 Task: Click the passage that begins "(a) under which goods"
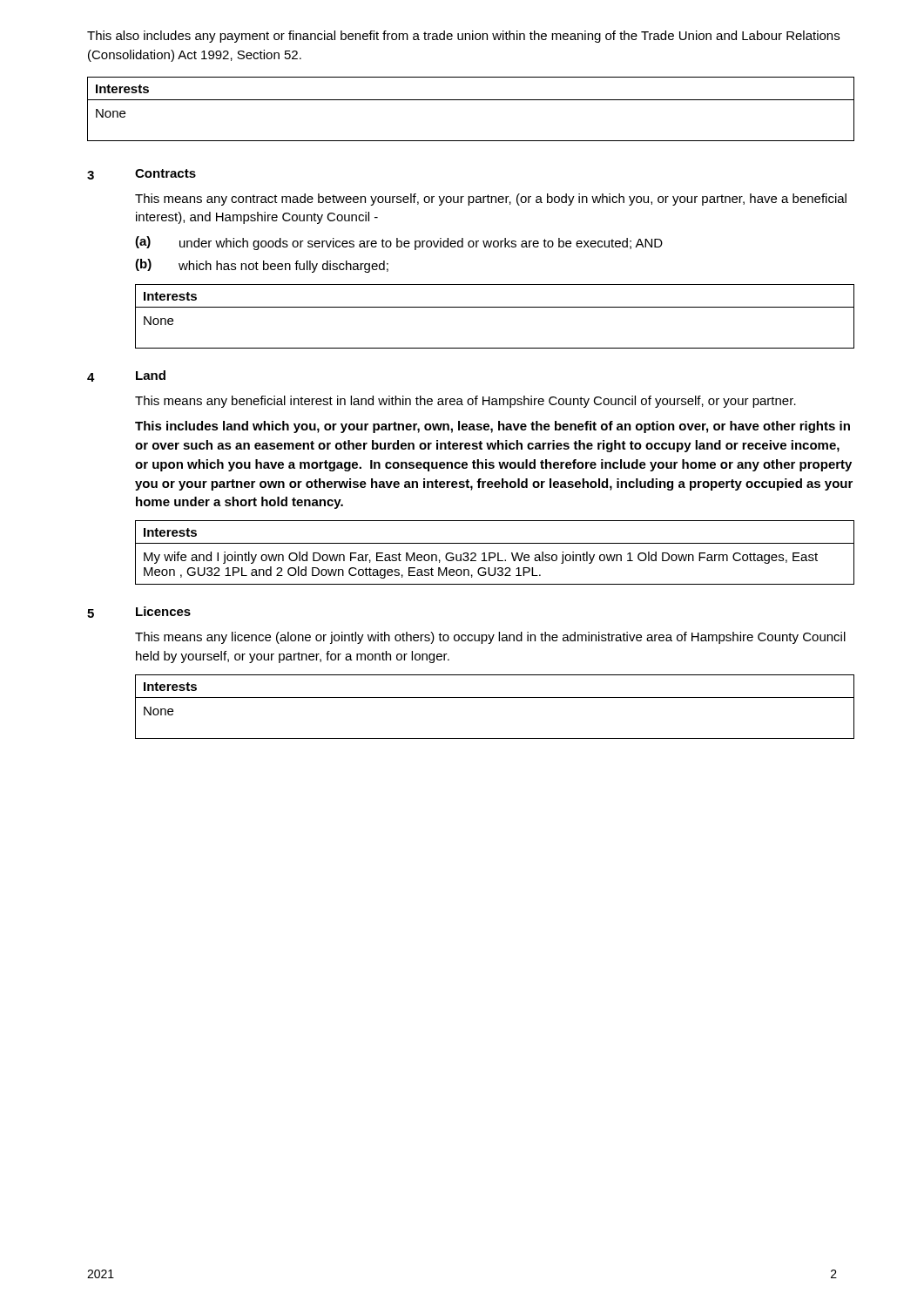coord(495,243)
